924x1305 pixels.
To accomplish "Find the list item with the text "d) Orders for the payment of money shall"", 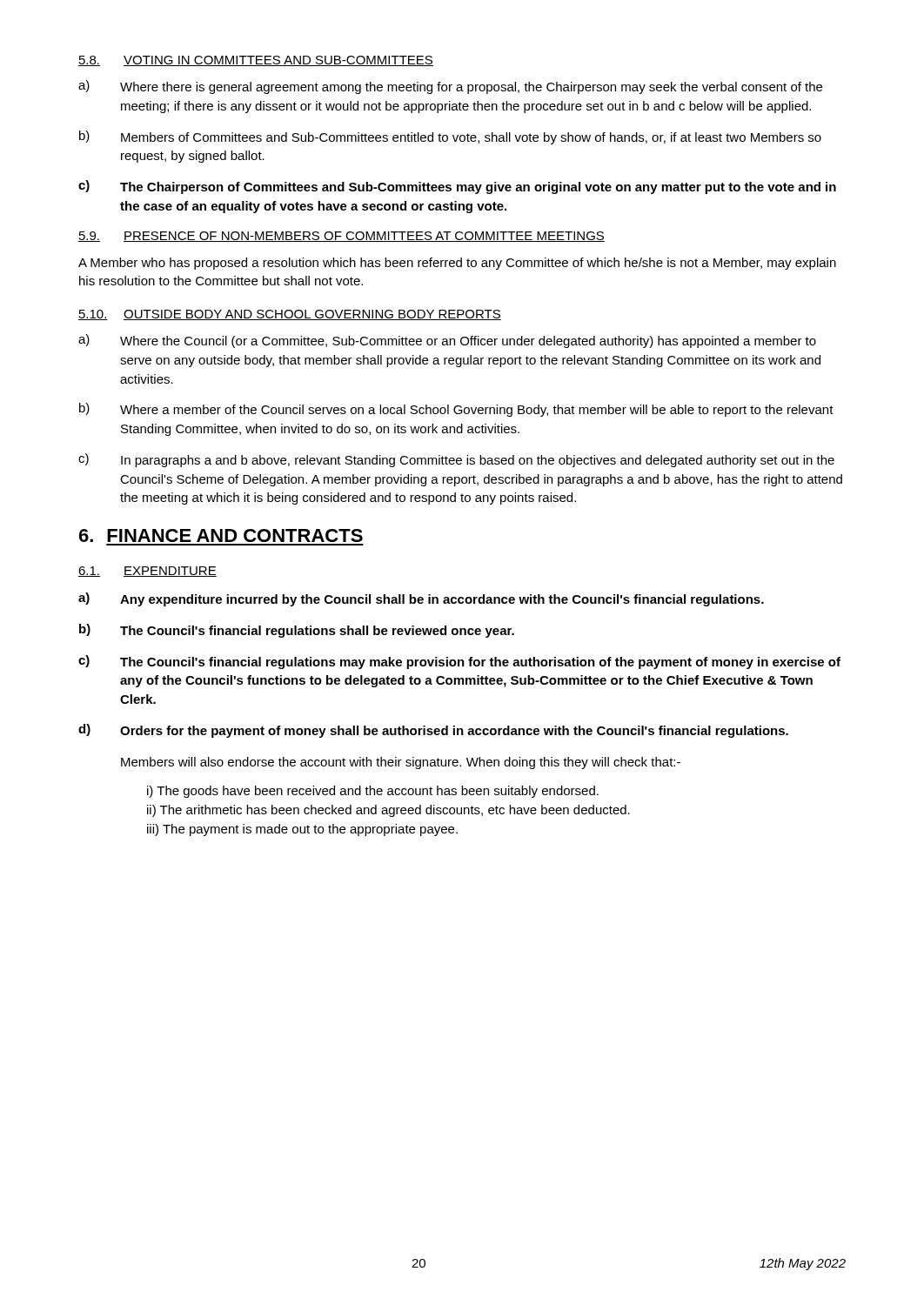I will coord(462,730).
